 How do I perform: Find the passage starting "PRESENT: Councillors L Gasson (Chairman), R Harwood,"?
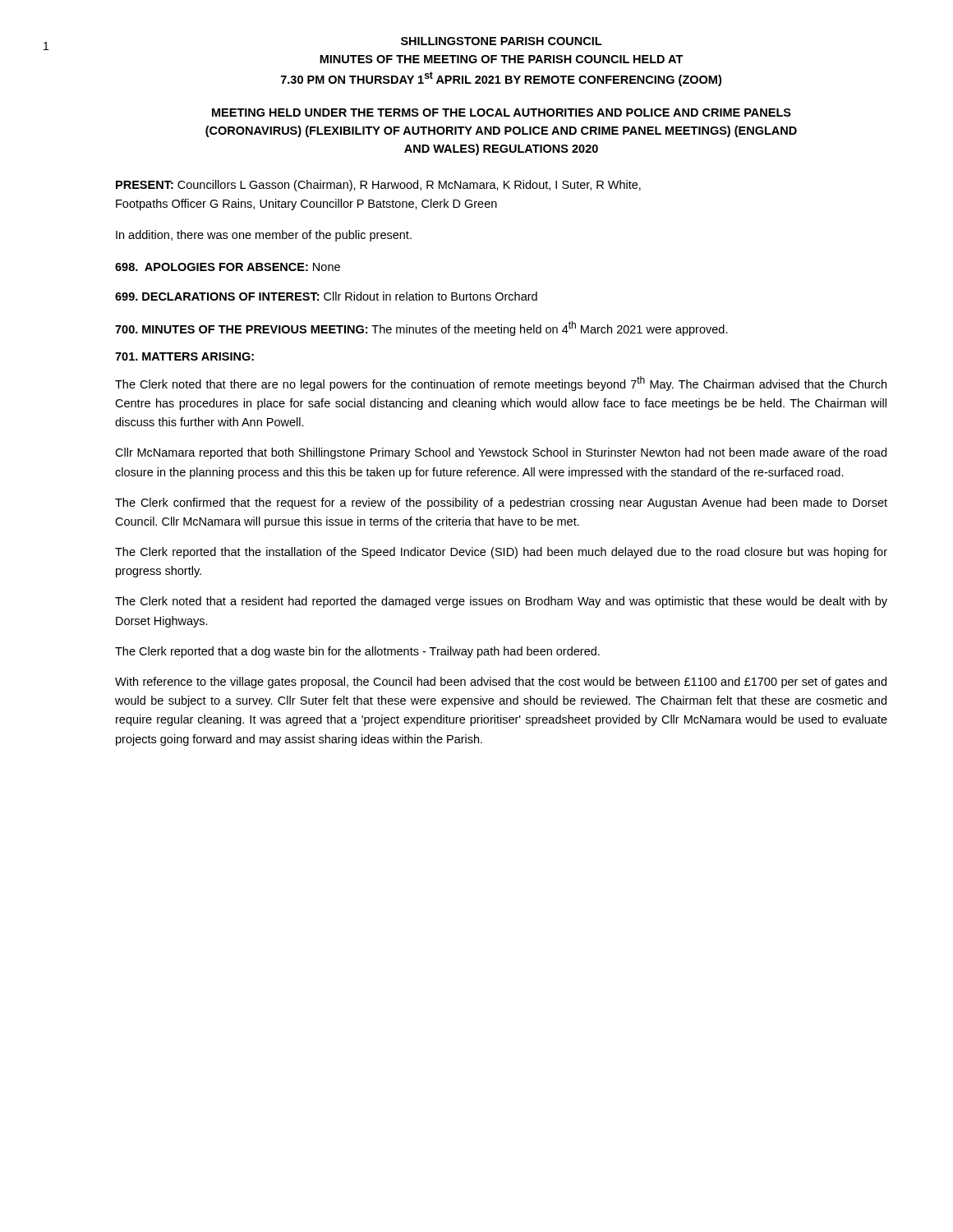coord(378,194)
